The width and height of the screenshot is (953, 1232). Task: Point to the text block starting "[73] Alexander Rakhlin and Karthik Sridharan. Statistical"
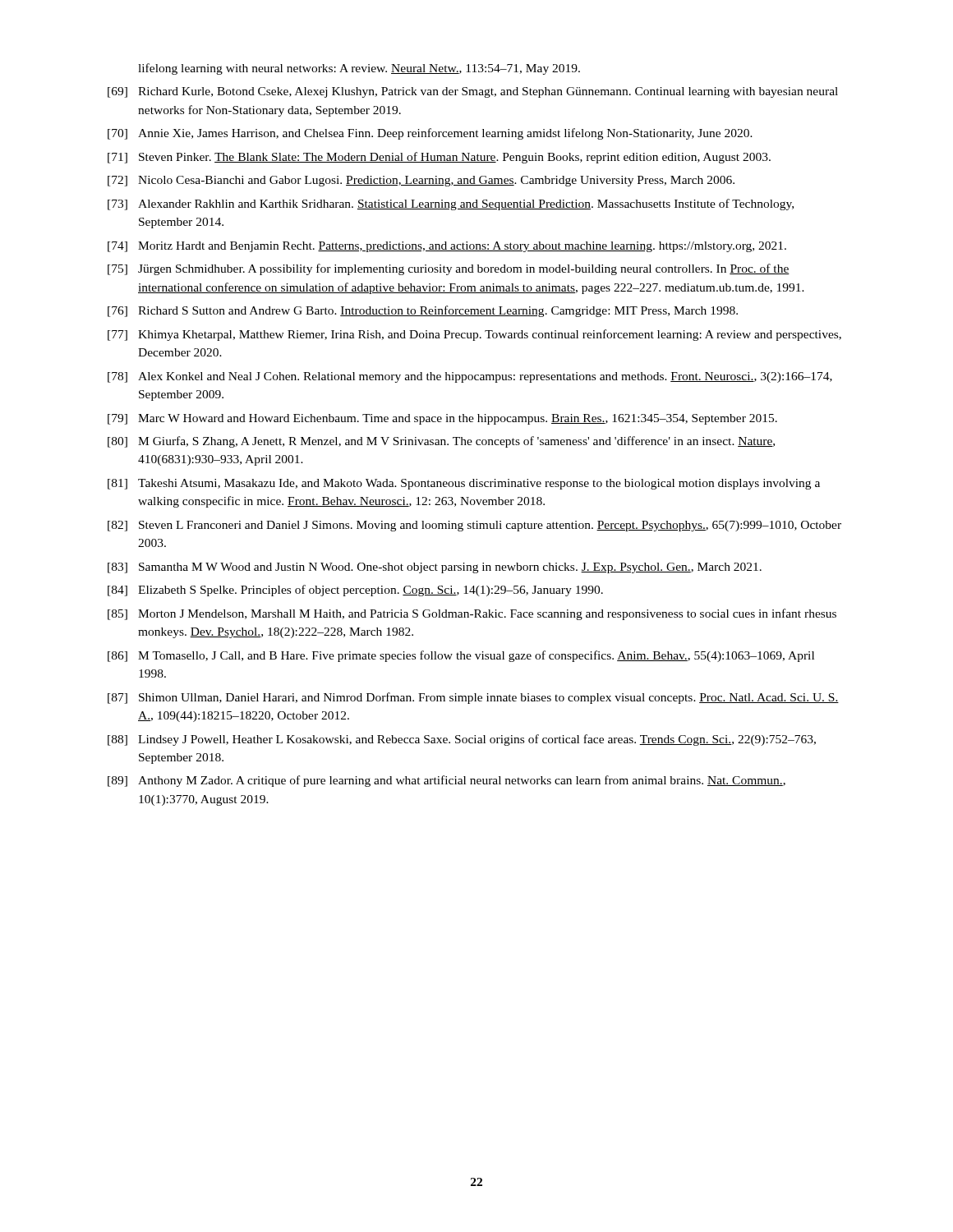coord(476,213)
